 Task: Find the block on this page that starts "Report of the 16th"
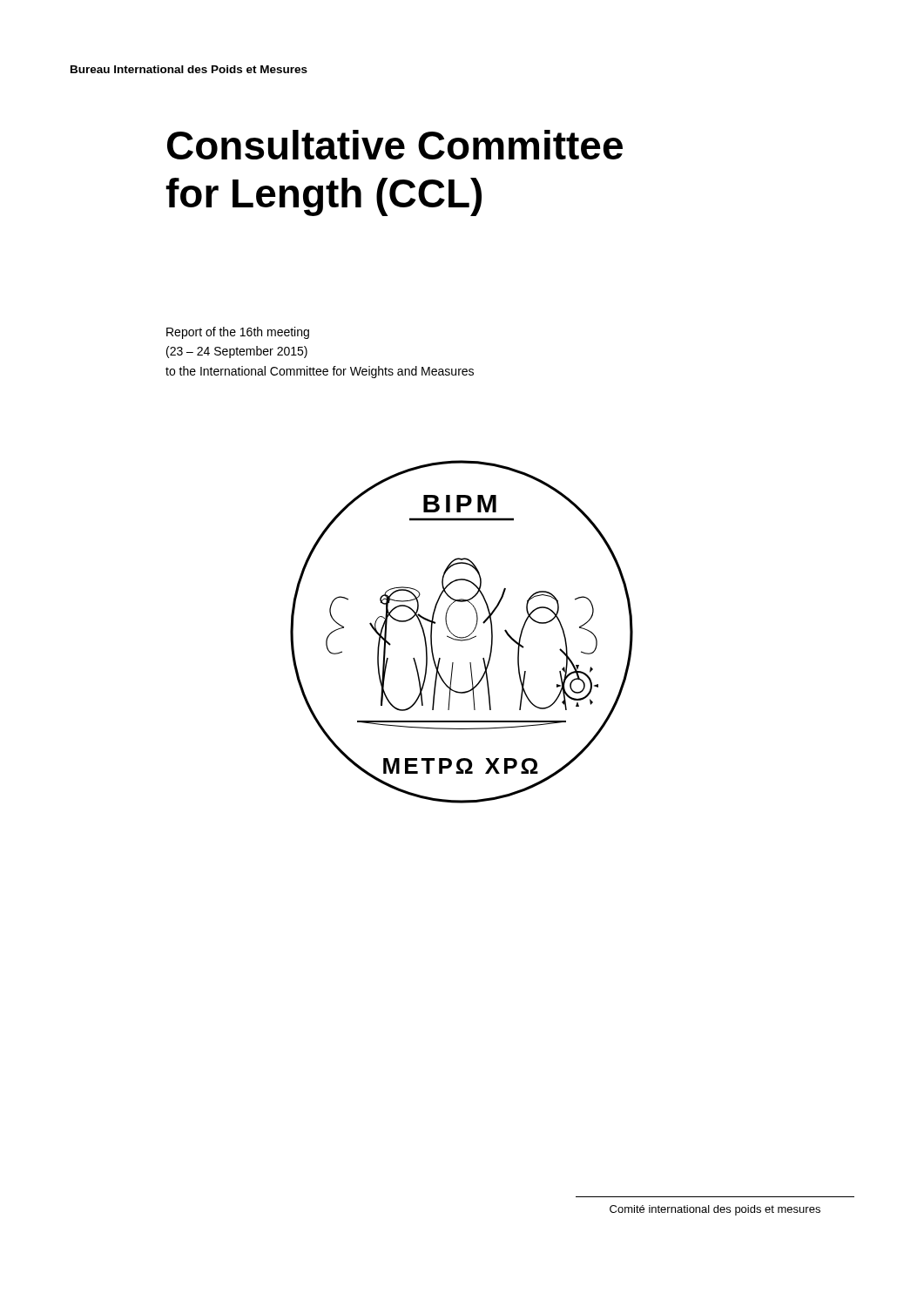click(238, 333)
